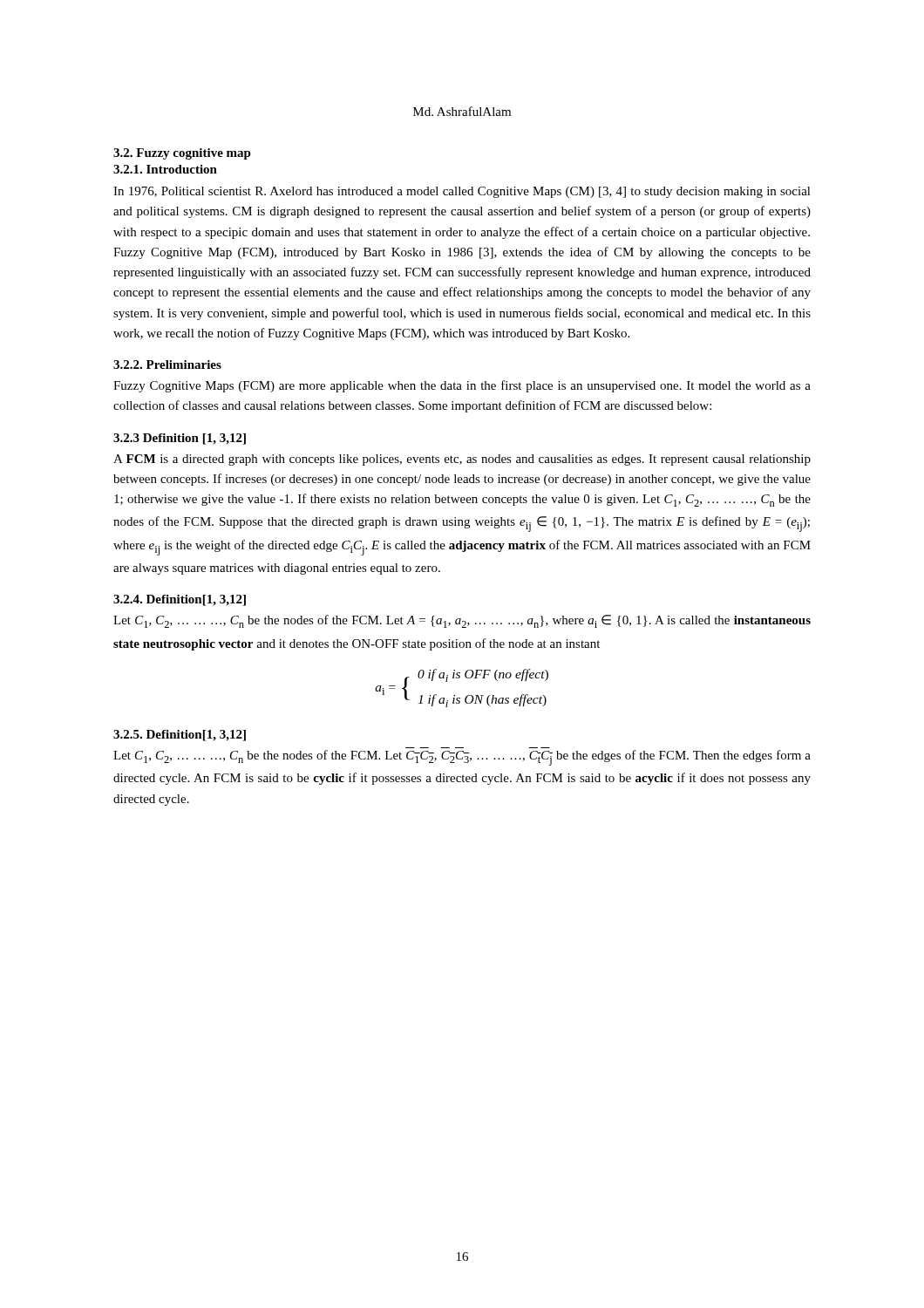924x1308 pixels.
Task: Find "3.2.3 Definition [1, 3,12]" on this page
Action: 180,437
